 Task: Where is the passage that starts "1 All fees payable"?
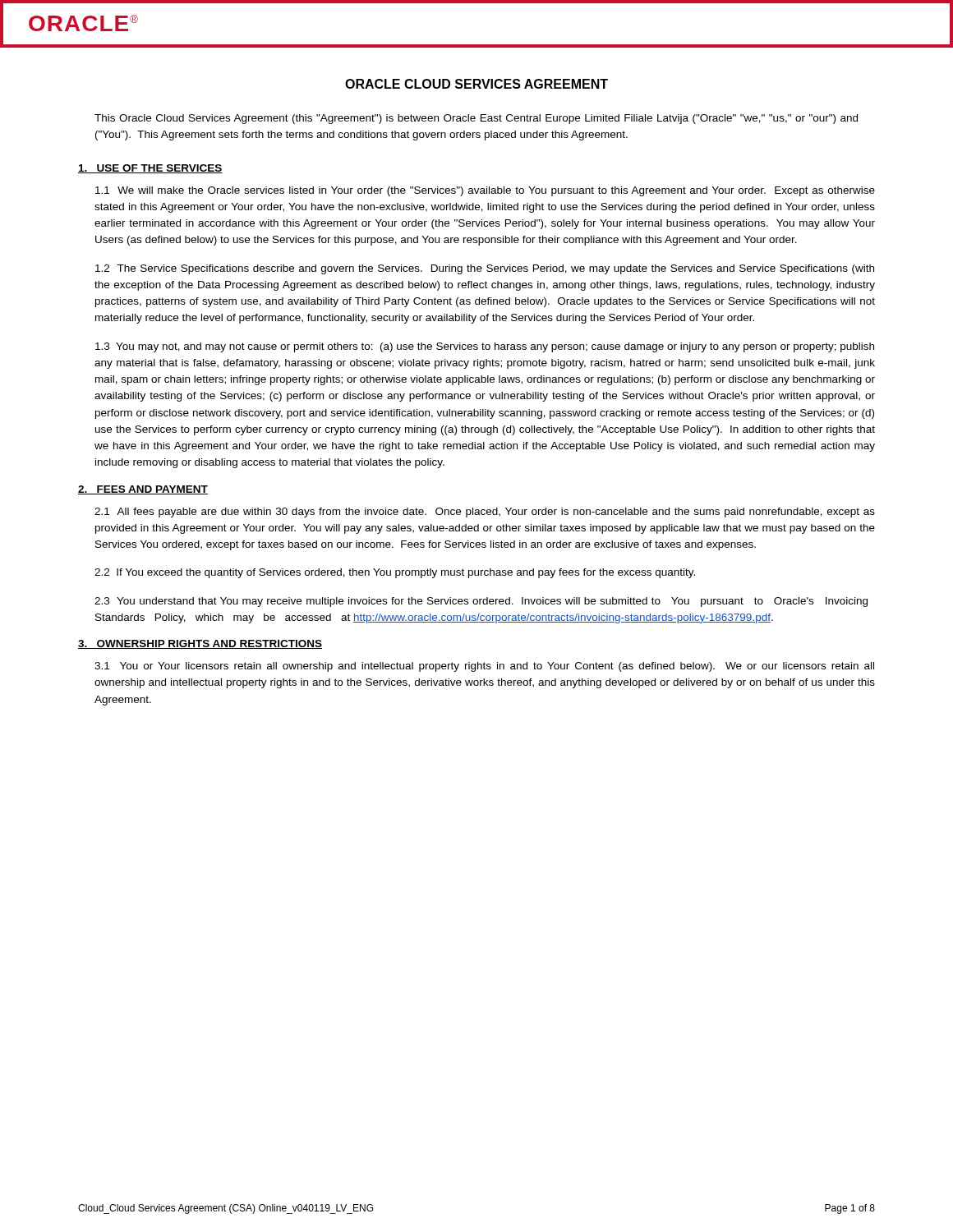[485, 528]
